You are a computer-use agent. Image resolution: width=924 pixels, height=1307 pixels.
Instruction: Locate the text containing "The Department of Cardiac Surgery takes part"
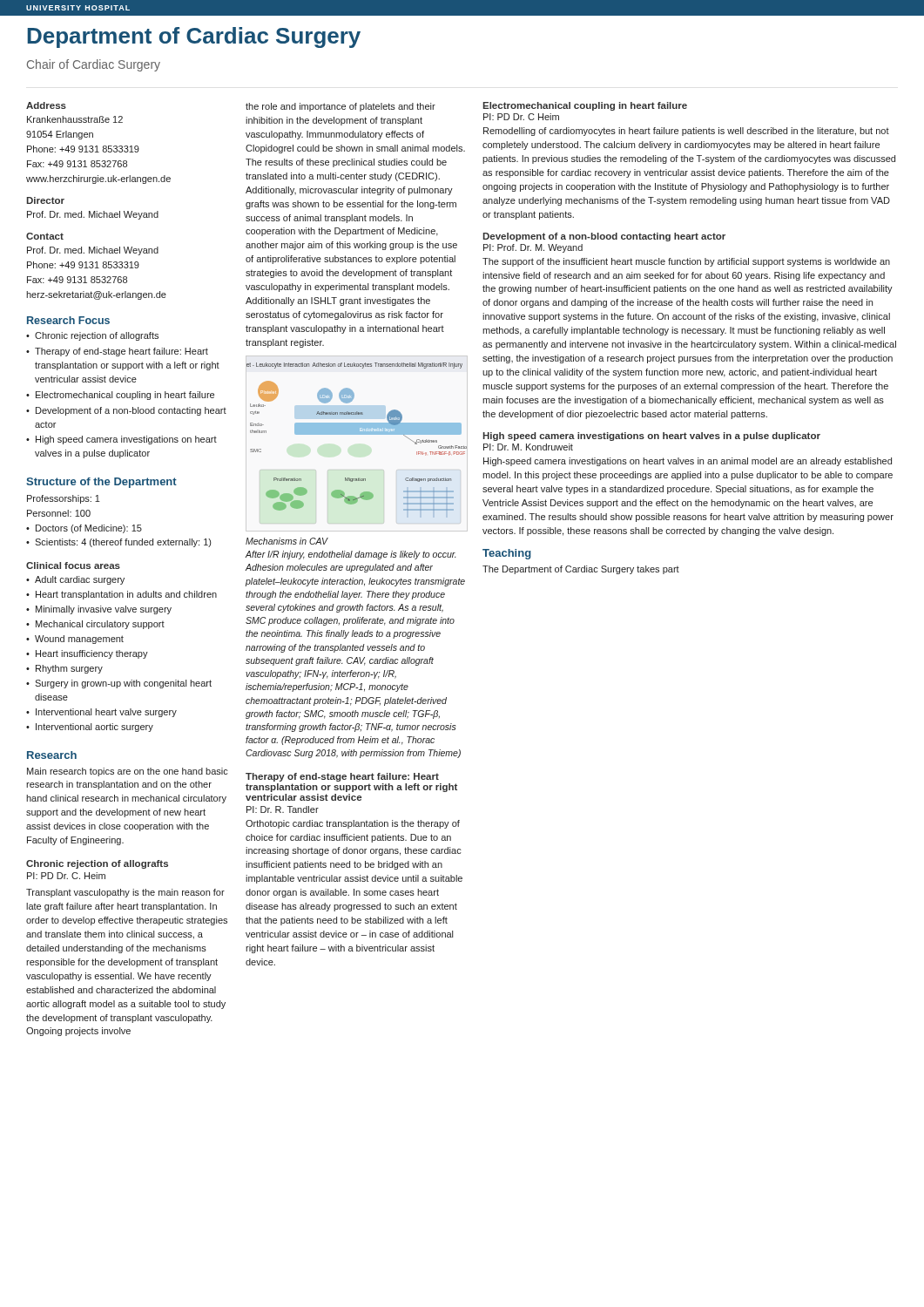click(581, 569)
